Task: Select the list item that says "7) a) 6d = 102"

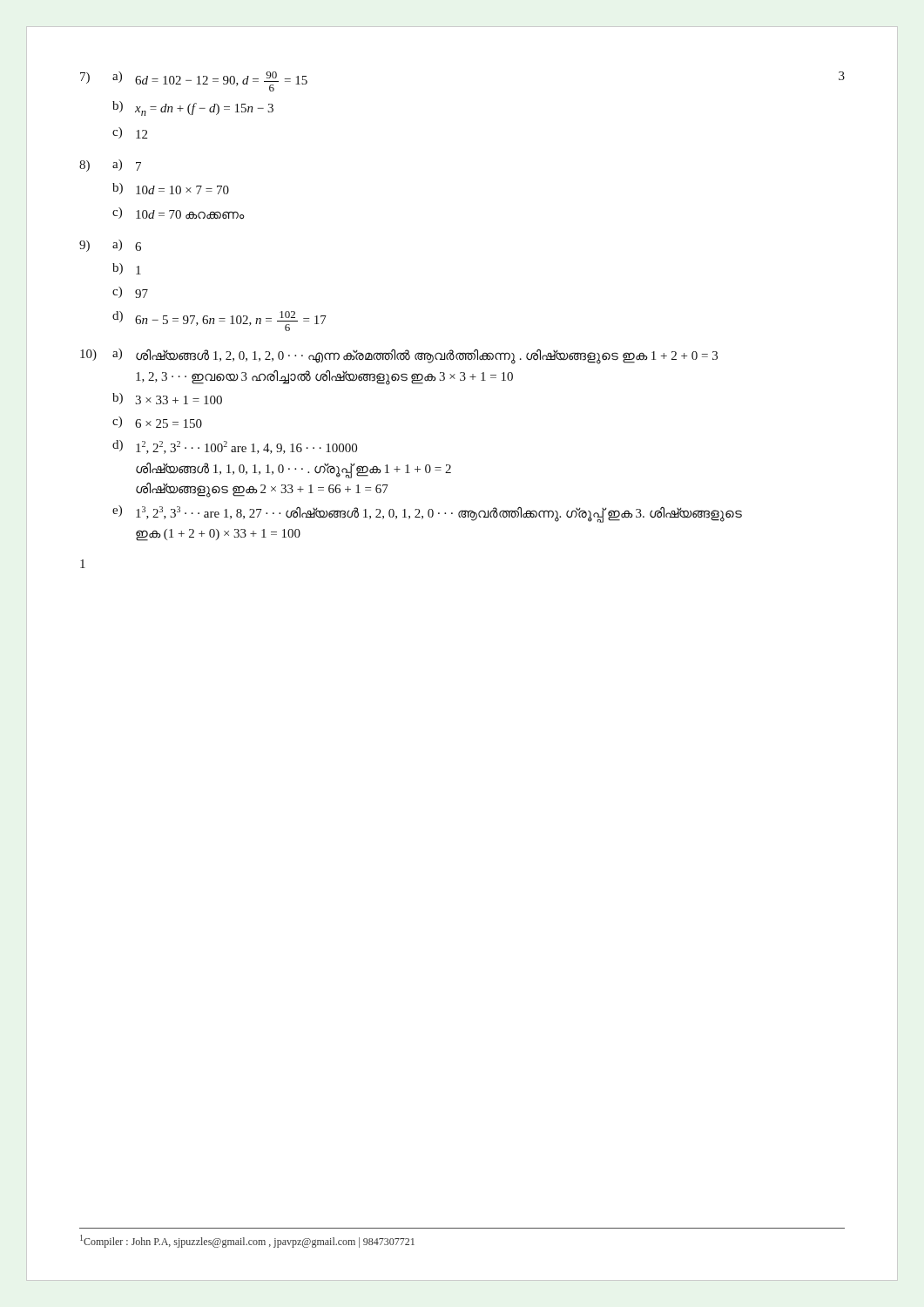Action: click(x=205, y=81)
